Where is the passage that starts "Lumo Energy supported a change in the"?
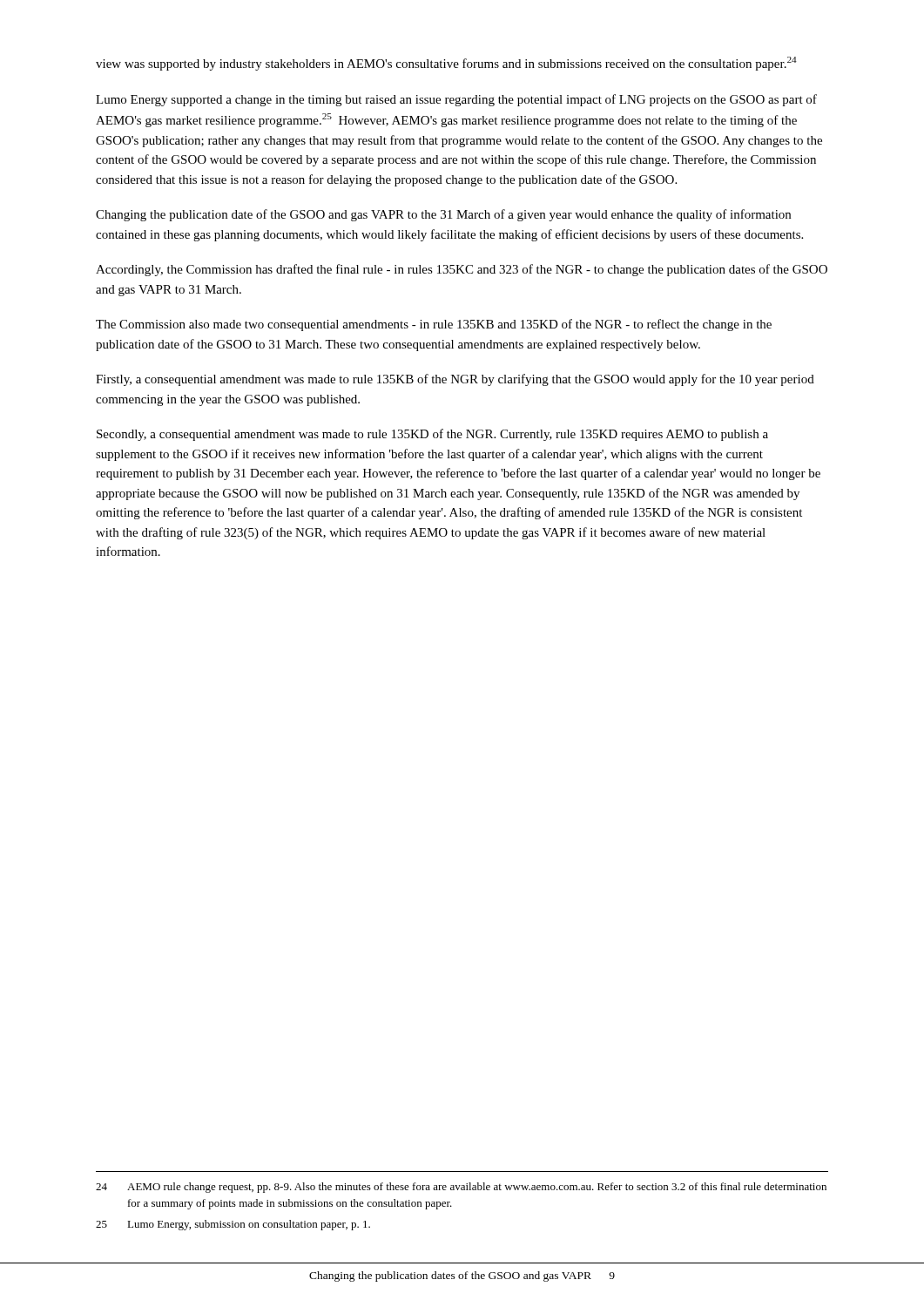The height and width of the screenshot is (1307, 924). (459, 139)
